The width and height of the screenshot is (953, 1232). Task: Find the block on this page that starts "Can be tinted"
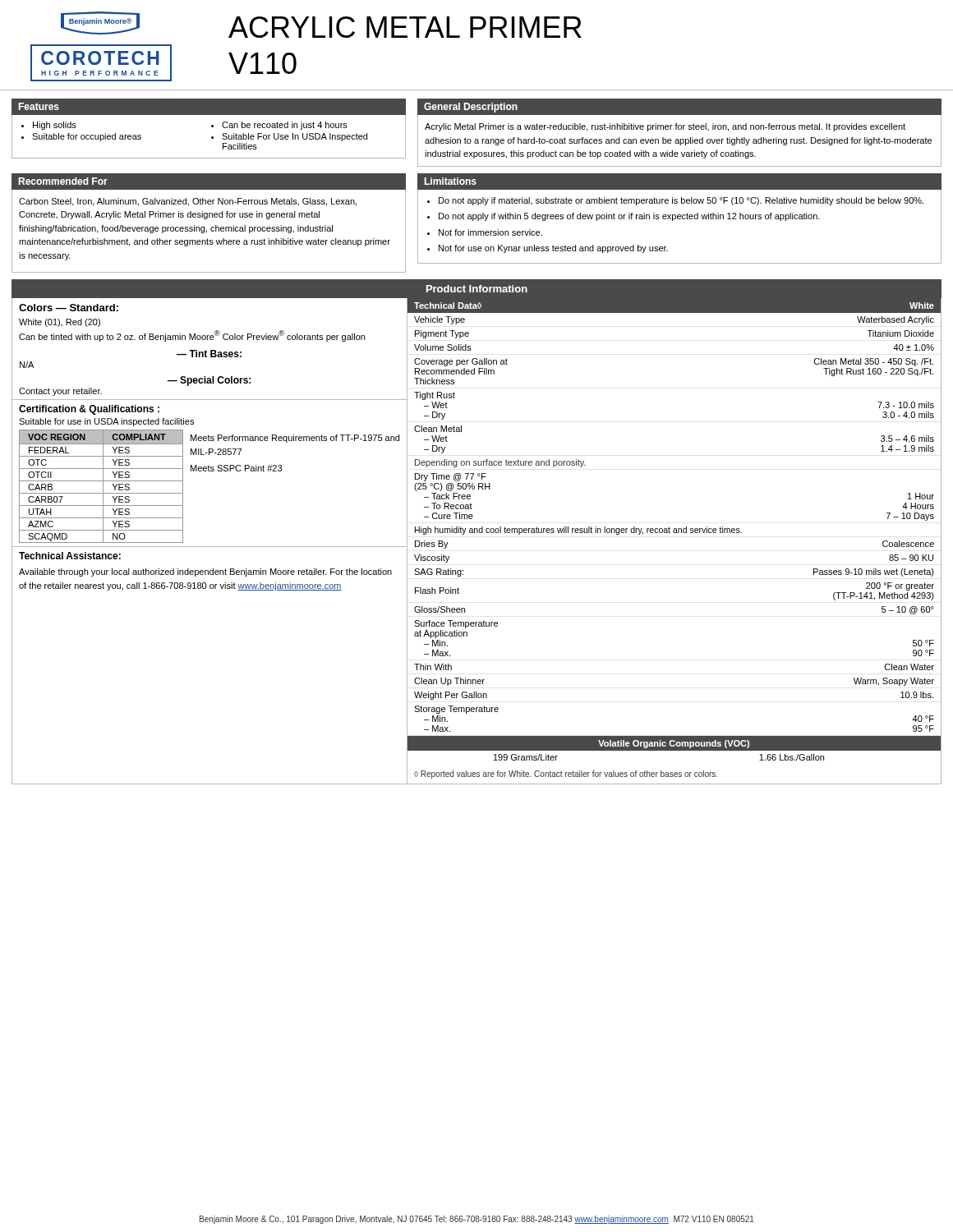coord(192,336)
